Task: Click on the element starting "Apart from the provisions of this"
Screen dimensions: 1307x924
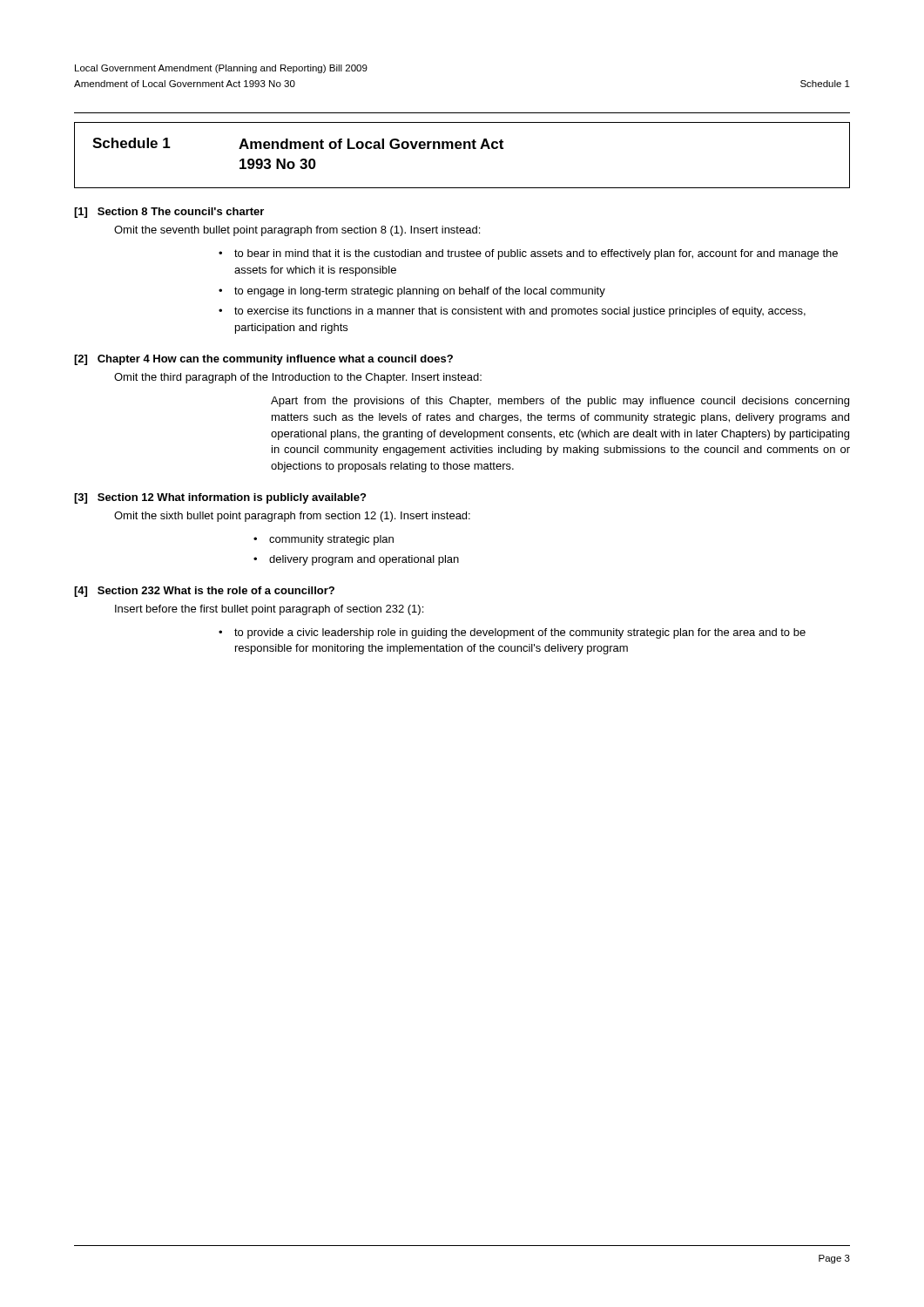Action: (560, 433)
